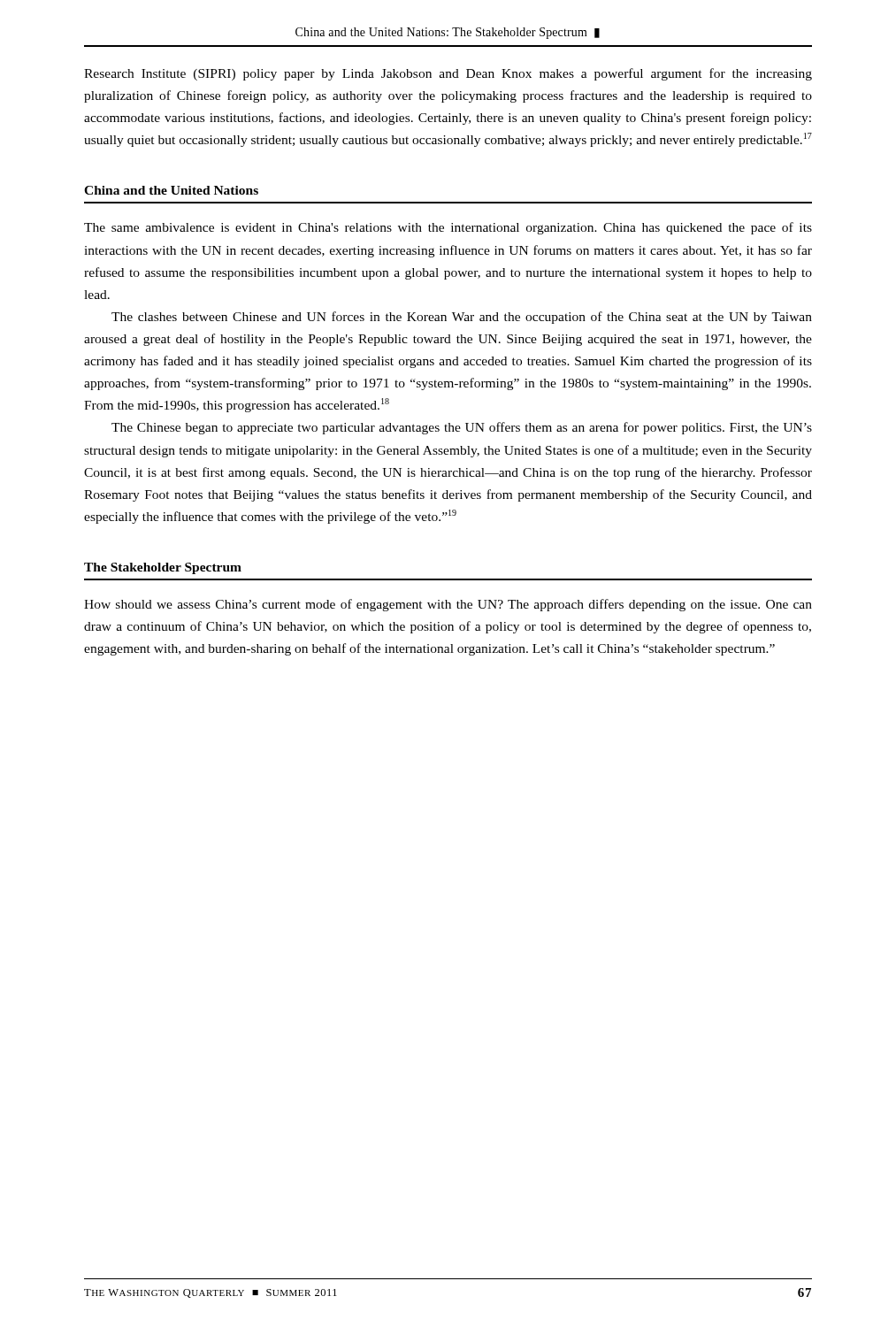Viewport: 896px width, 1327px height.
Task: Point to "China and the United Nations"
Action: pyautogui.click(x=171, y=190)
